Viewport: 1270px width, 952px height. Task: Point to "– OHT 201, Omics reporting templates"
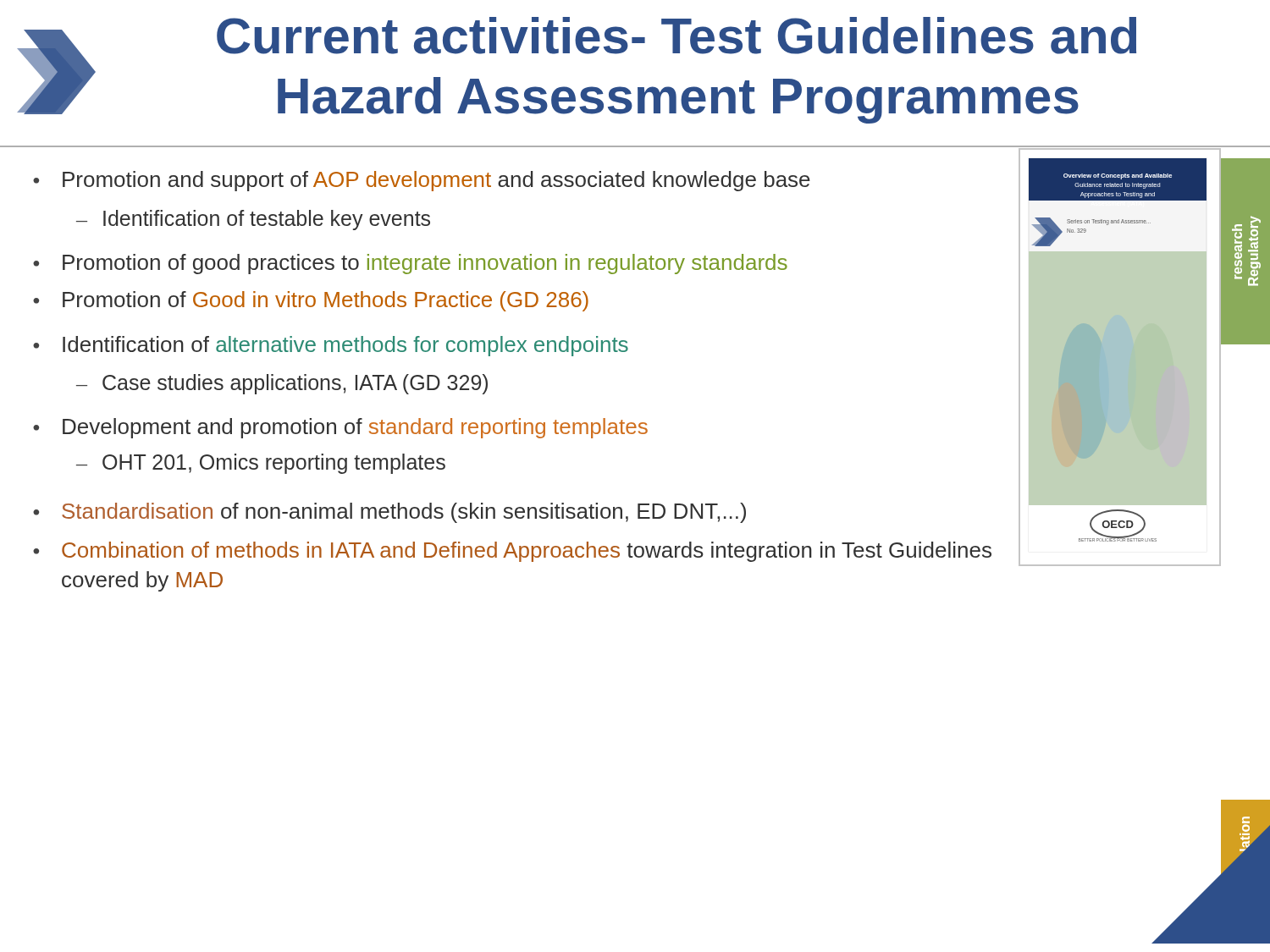click(261, 463)
